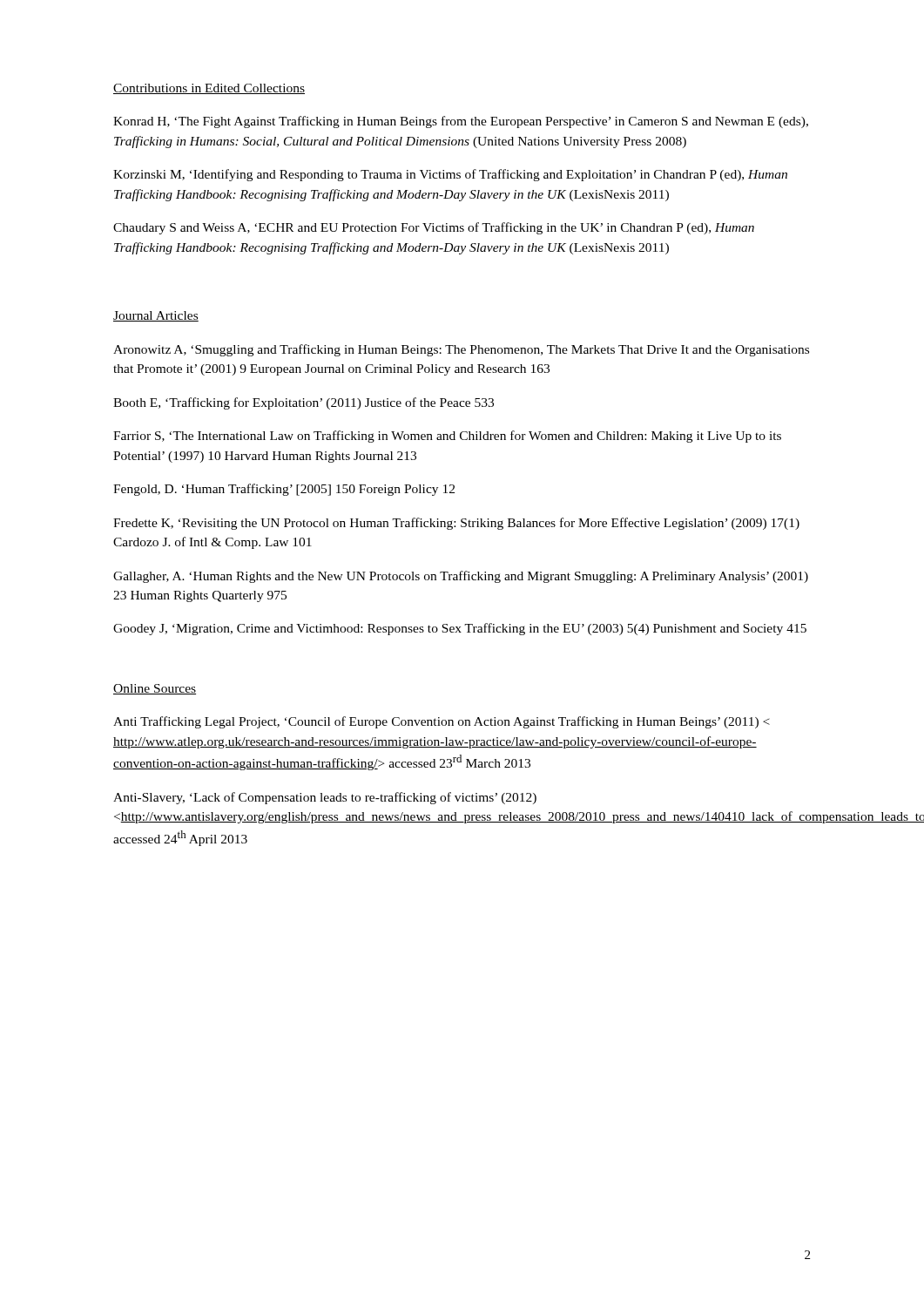This screenshot has width=924, height=1307.
Task: Navigate to the region starting "Chaudary S and Weiss A, ‘ECHR and"
Action: pyautogui.click(x=434, y=237)
